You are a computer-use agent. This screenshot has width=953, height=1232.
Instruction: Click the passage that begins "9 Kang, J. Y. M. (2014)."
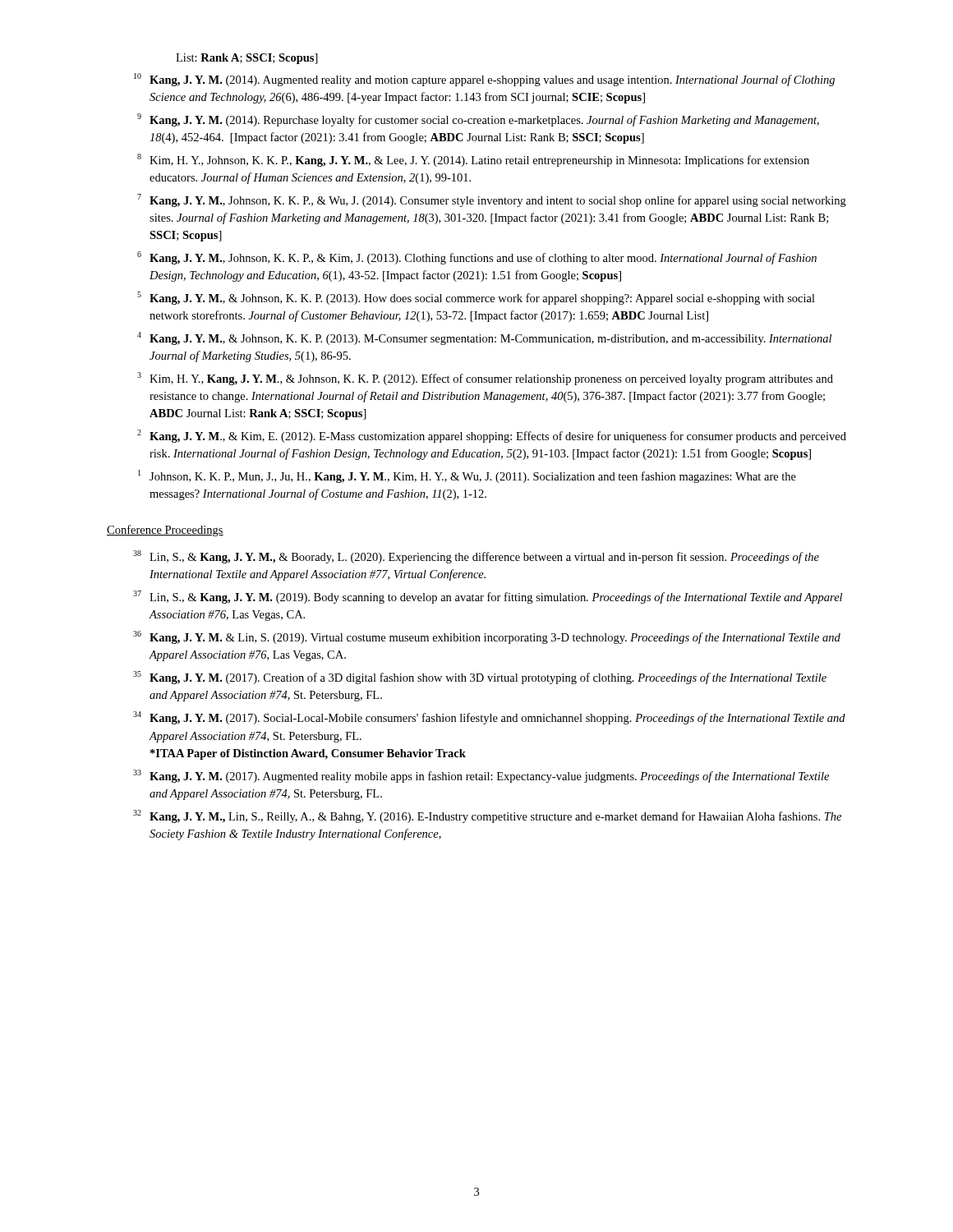[476, 129]
